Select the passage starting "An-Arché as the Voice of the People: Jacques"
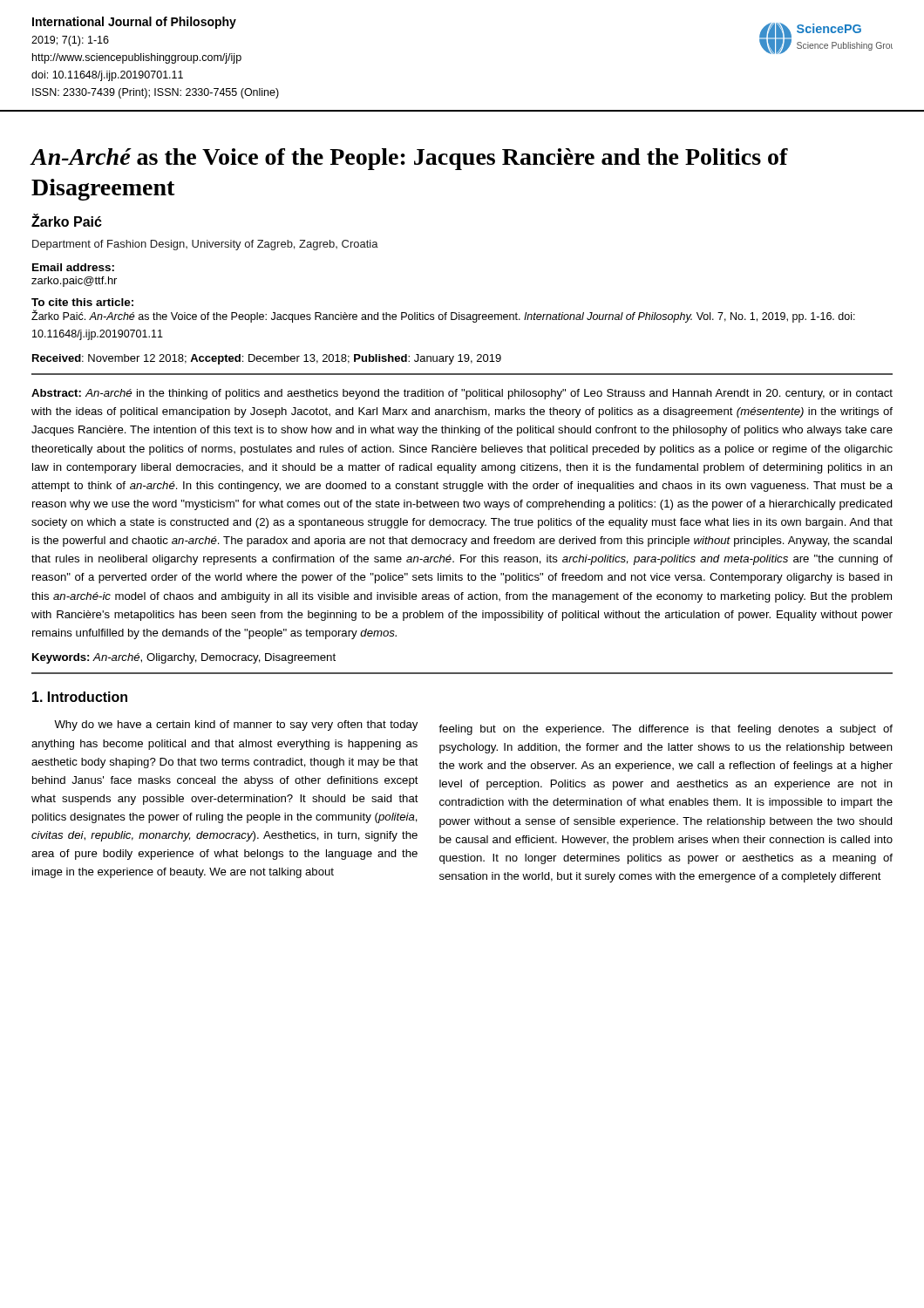Image resolution: width=924 pixels, height=1308 pixels. coord(409,172)
